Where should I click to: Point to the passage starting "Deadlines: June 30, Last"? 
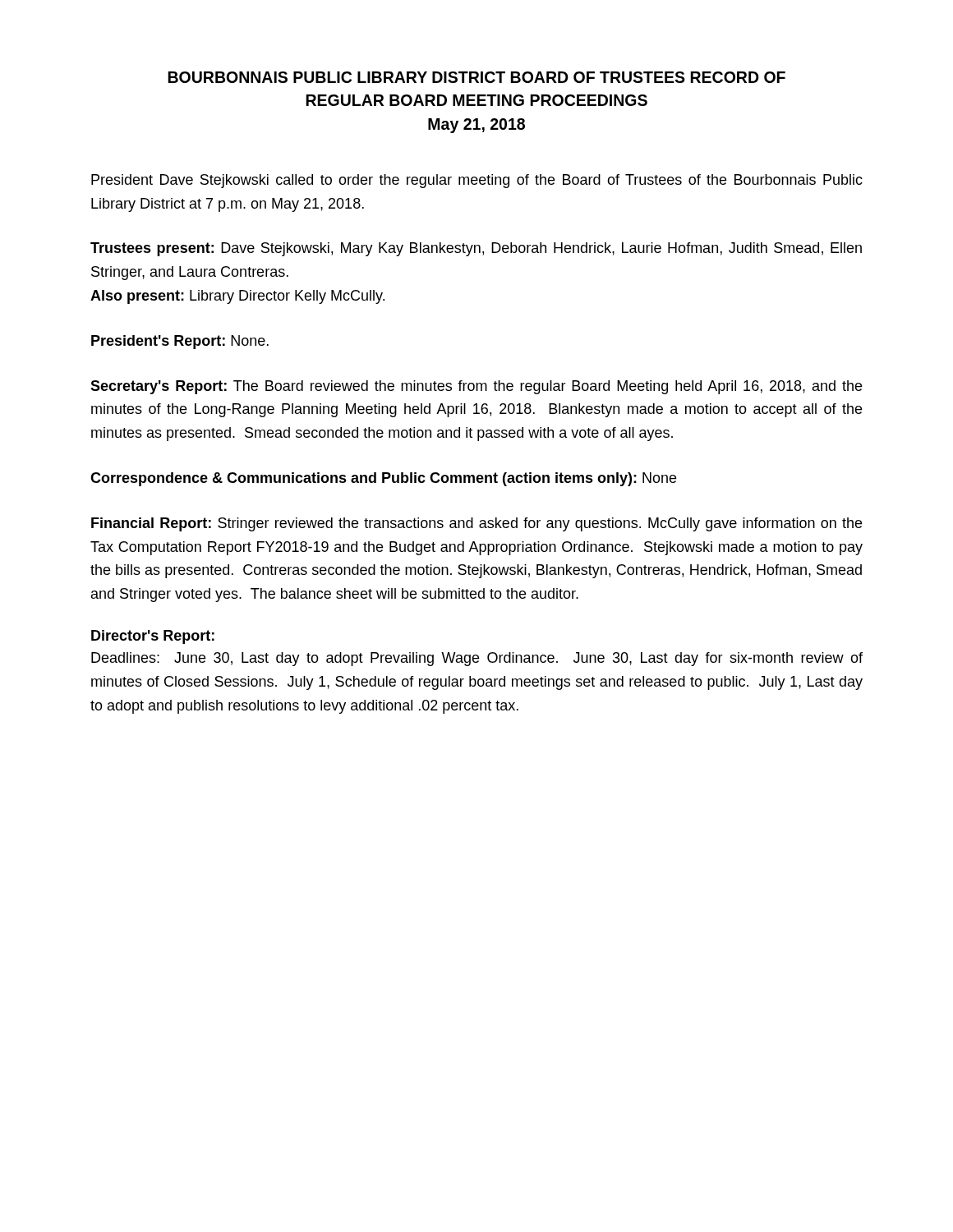tap(476, 681)
